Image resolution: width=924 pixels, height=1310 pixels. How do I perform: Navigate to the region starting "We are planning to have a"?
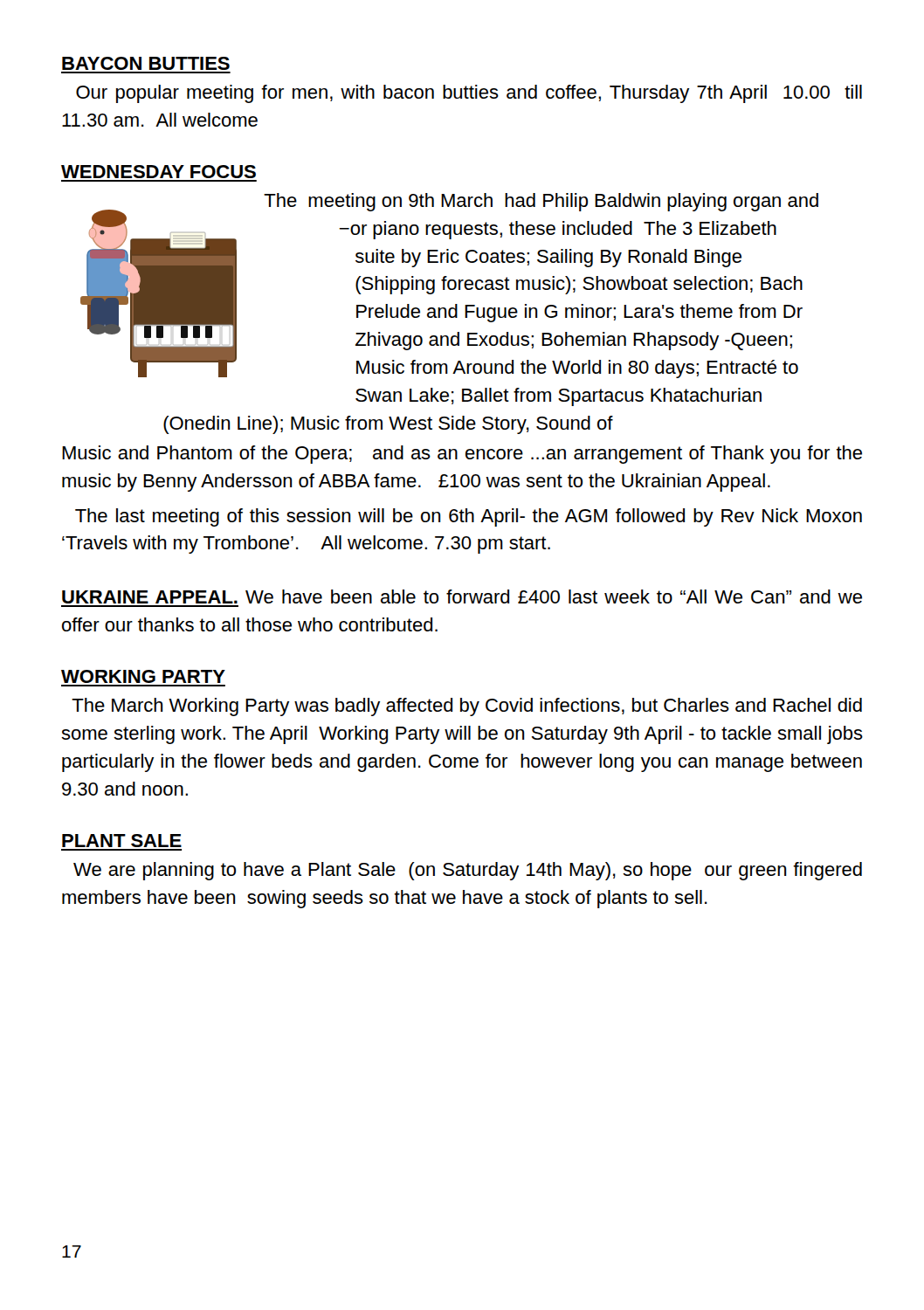coord(462,883)
